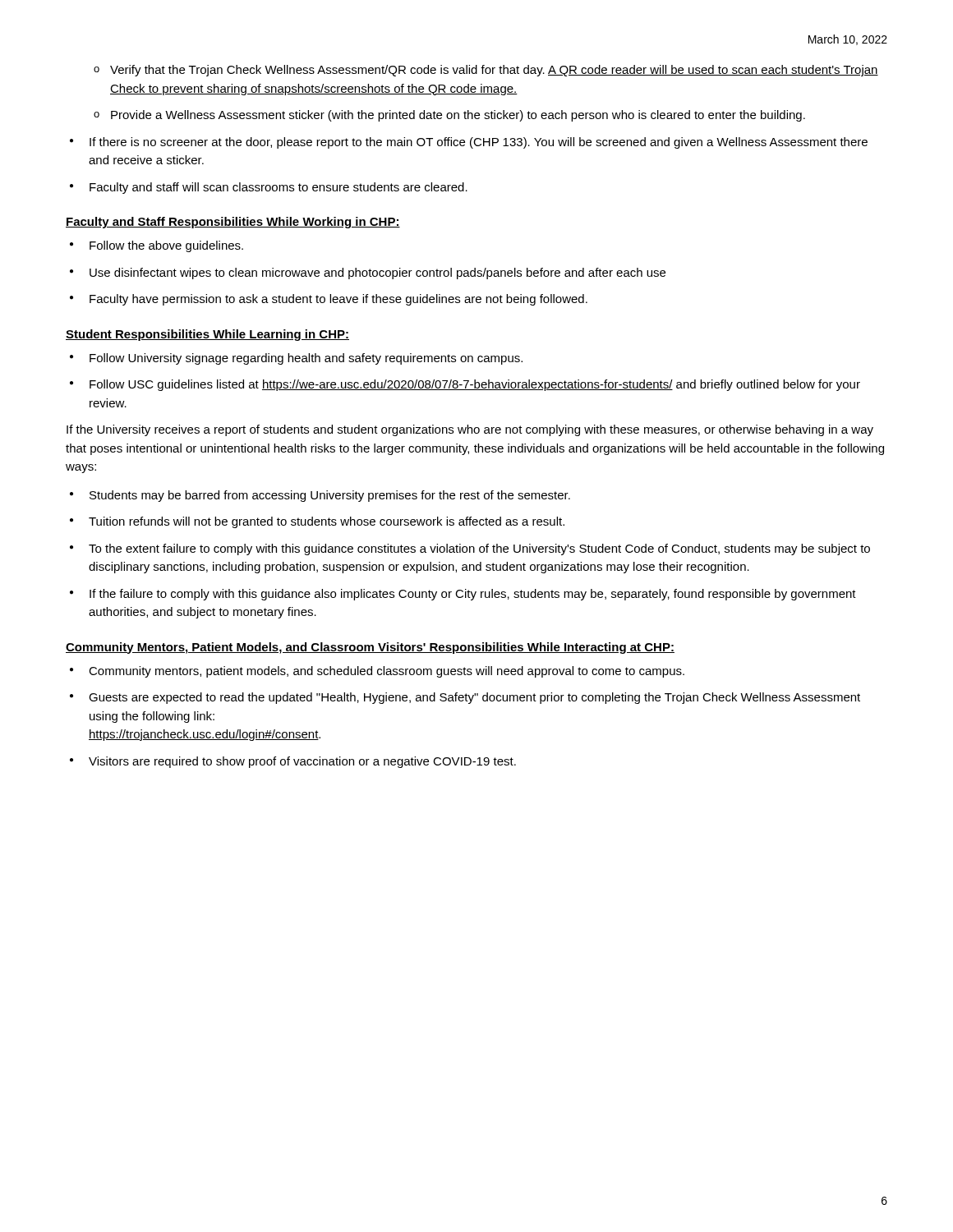Screen dimensions: 1232x953
Task: Locate the text block containing "If the University receives a report of students"
Action: (x=475, y=448)
